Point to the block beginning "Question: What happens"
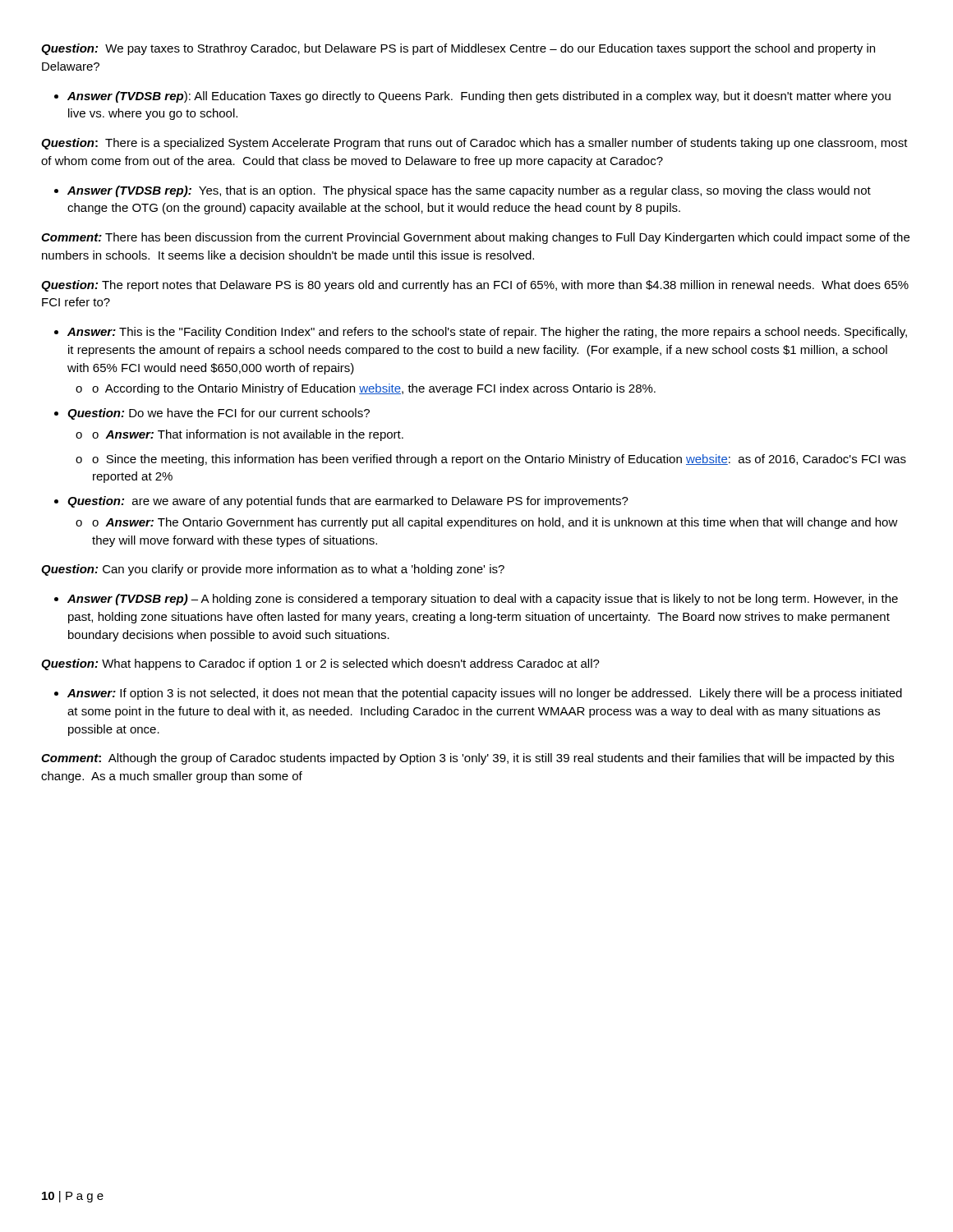This screenshot has height=1232, width=953. (x=320, y=663)
